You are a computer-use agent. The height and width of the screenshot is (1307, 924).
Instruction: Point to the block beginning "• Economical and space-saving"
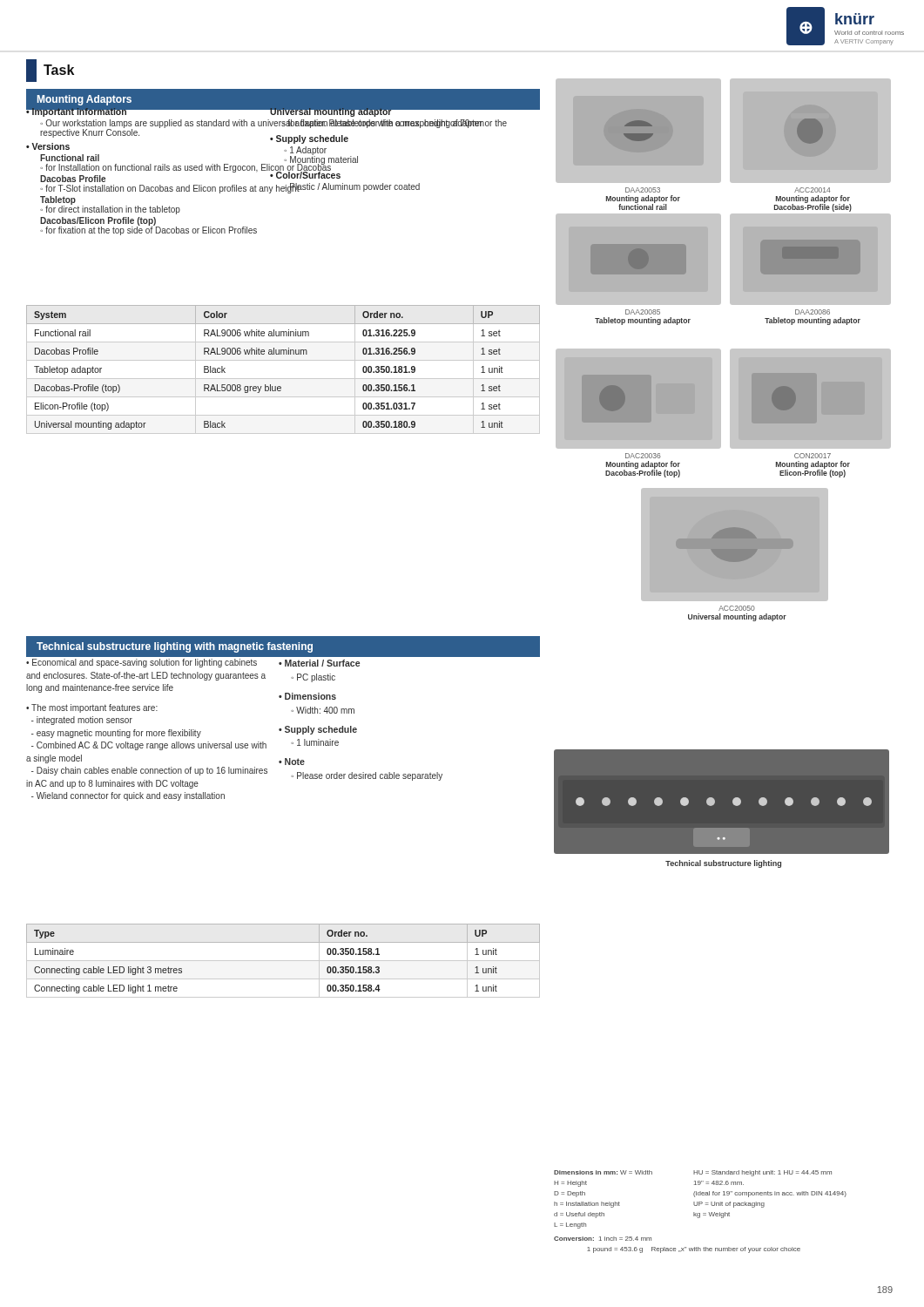click(146, 675)
